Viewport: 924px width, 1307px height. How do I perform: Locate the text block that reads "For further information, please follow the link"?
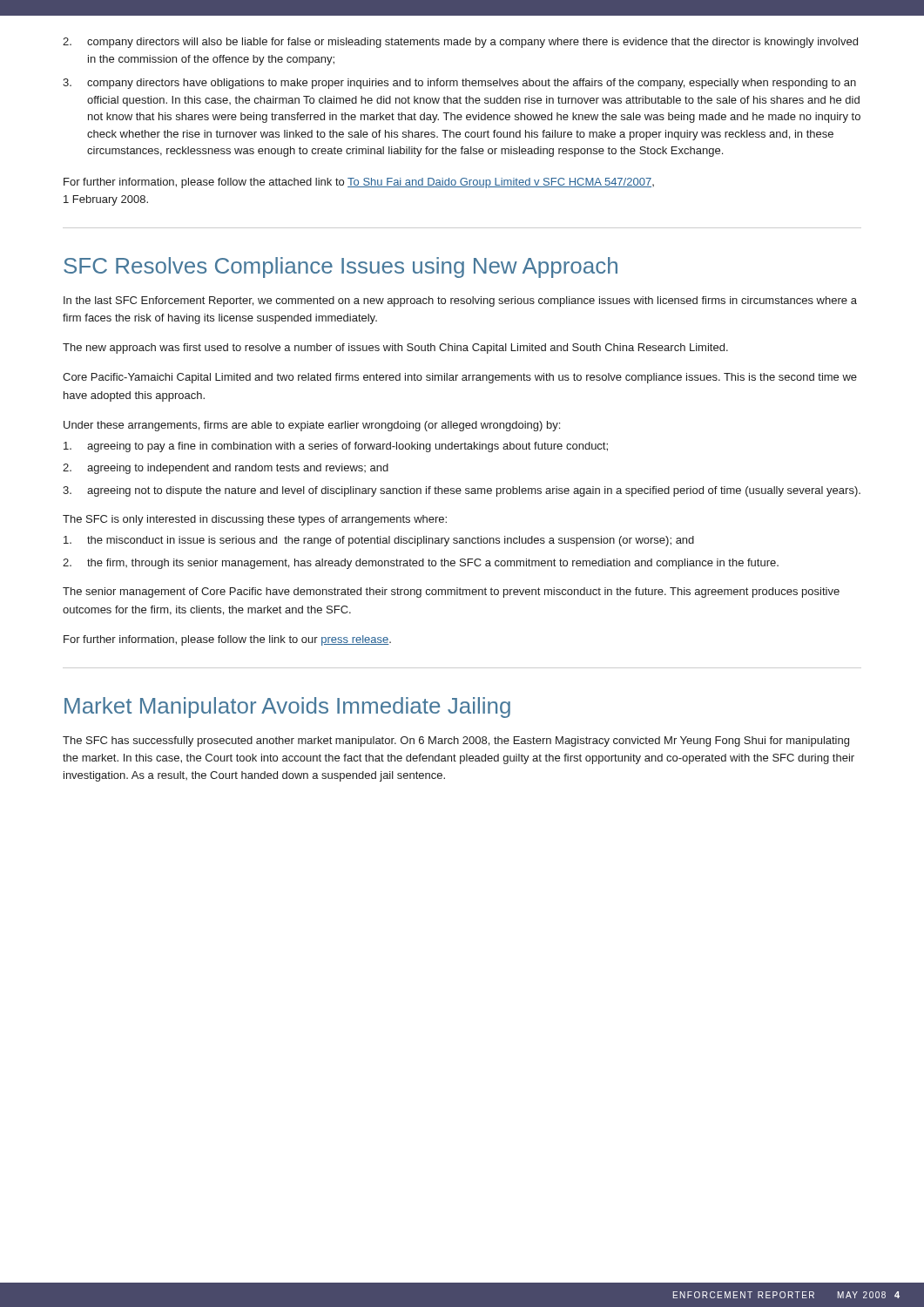(x=227, y=639)
